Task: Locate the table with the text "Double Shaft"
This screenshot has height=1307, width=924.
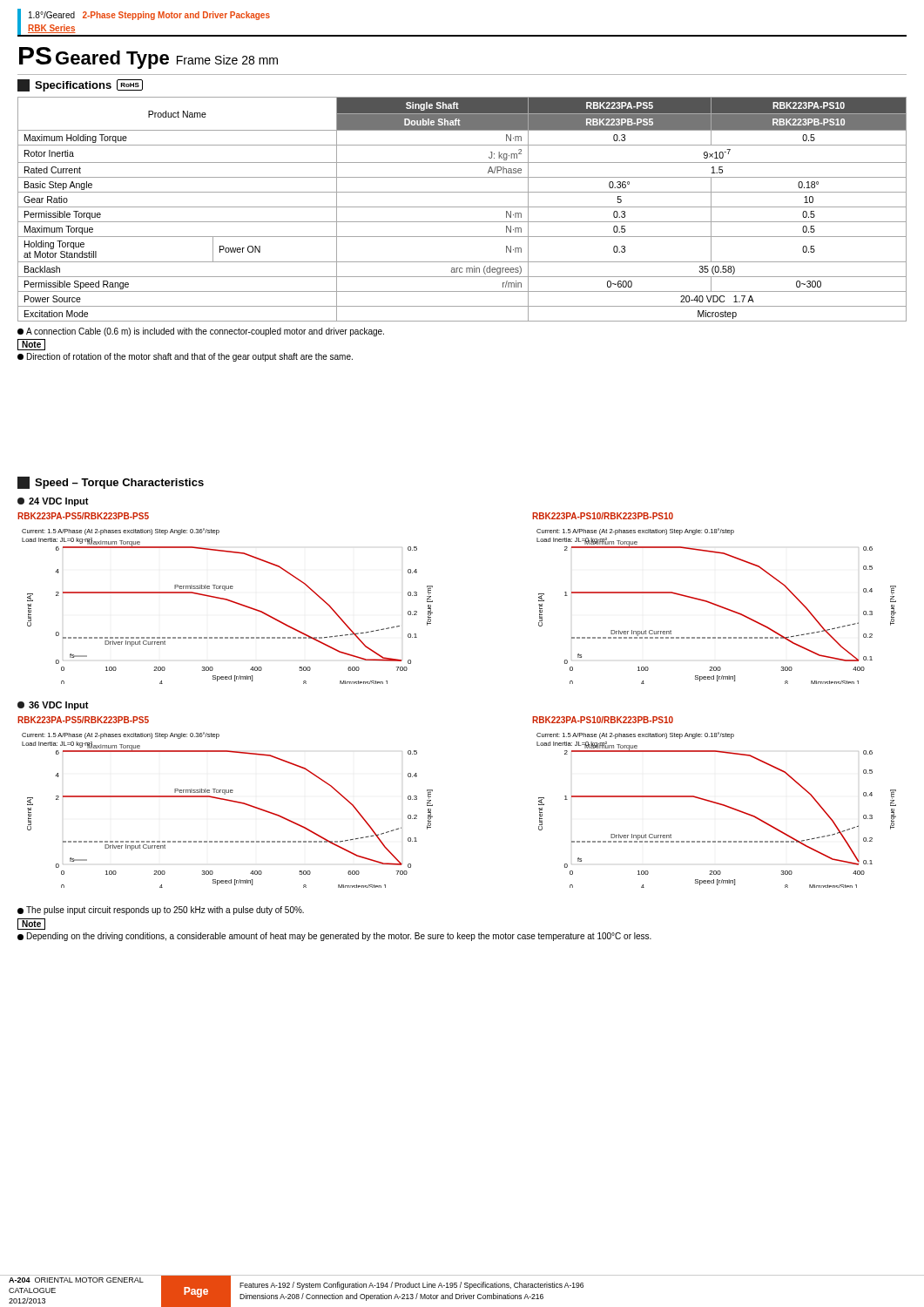Action: [x=462, y=209]
